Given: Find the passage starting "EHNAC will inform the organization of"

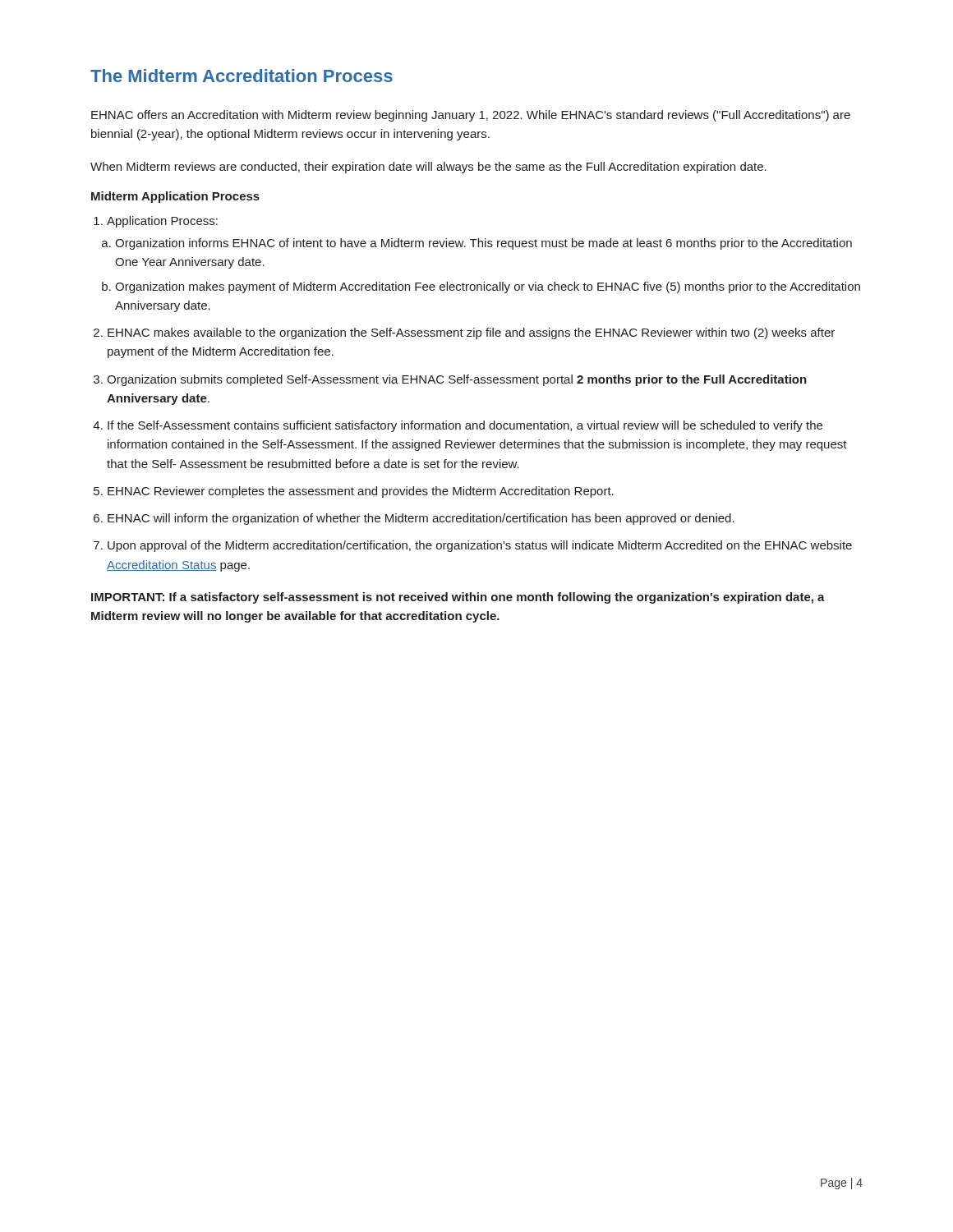Looking at the screenshot, I should tap(421, 518).
